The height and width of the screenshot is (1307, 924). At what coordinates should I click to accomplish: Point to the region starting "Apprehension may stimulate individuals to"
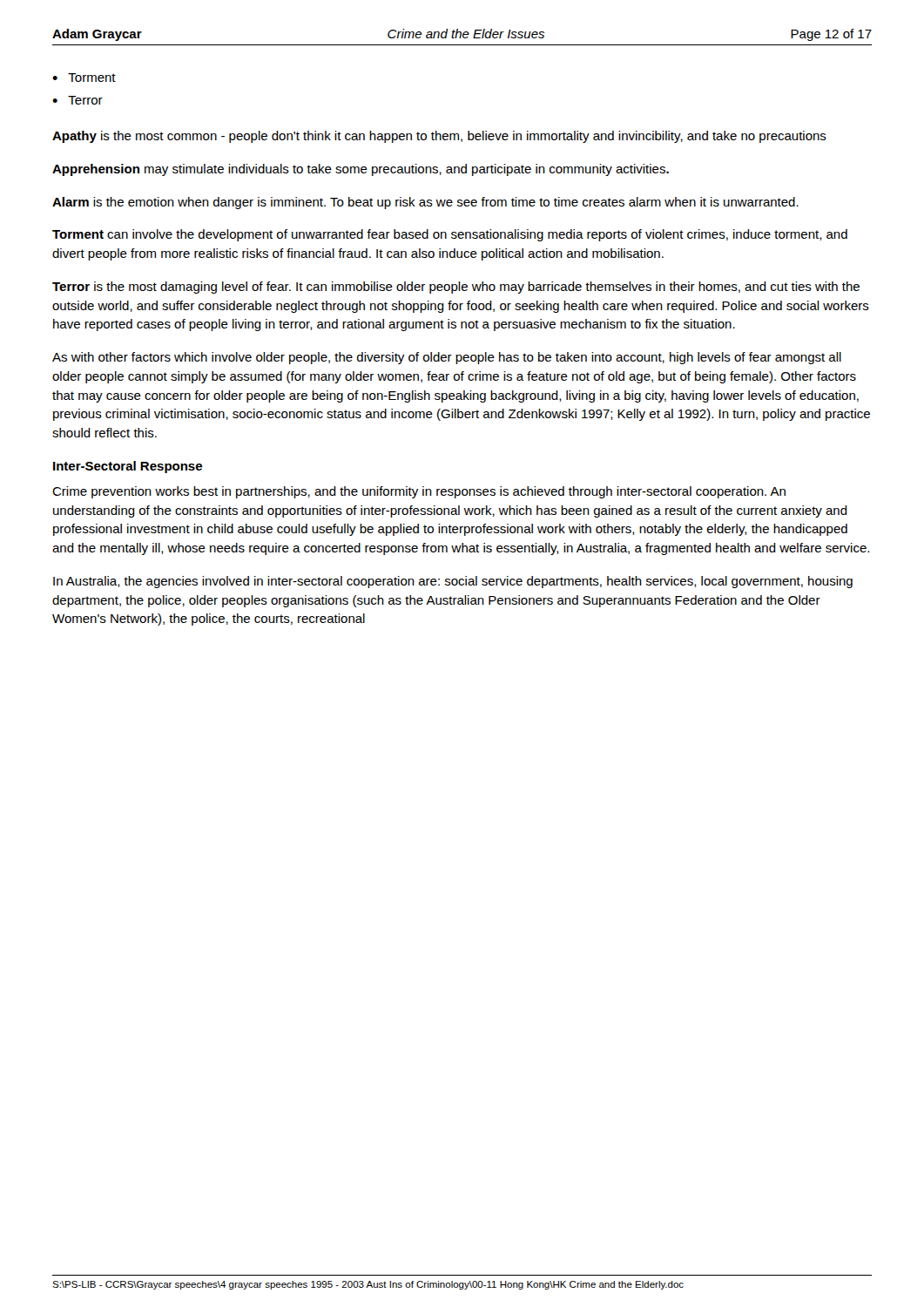(x=361, y=169)
